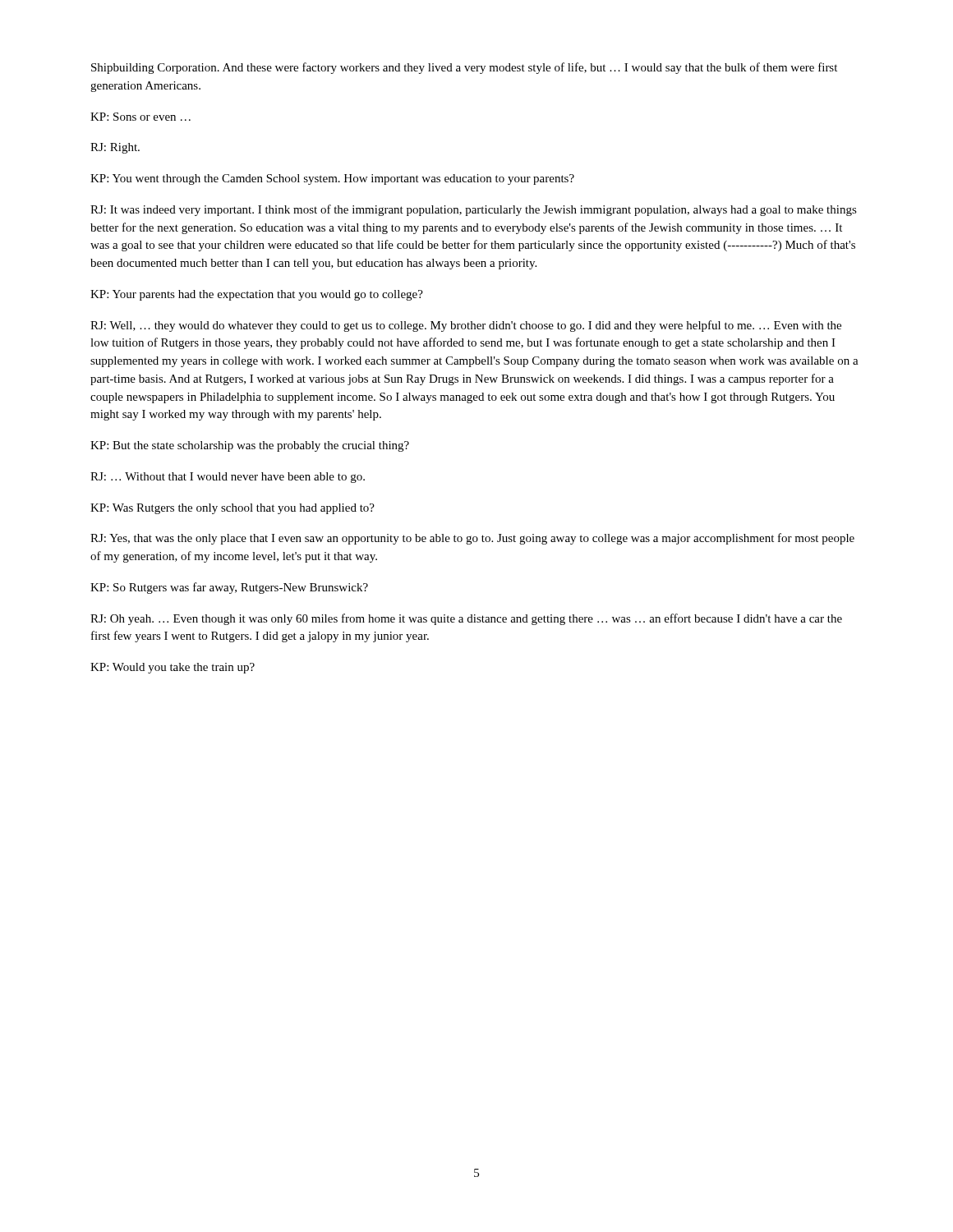Locate the block of text that opens with "KP: Was Rutgers"
This screenshot has height=1232, width=953.
click(232, 507)
